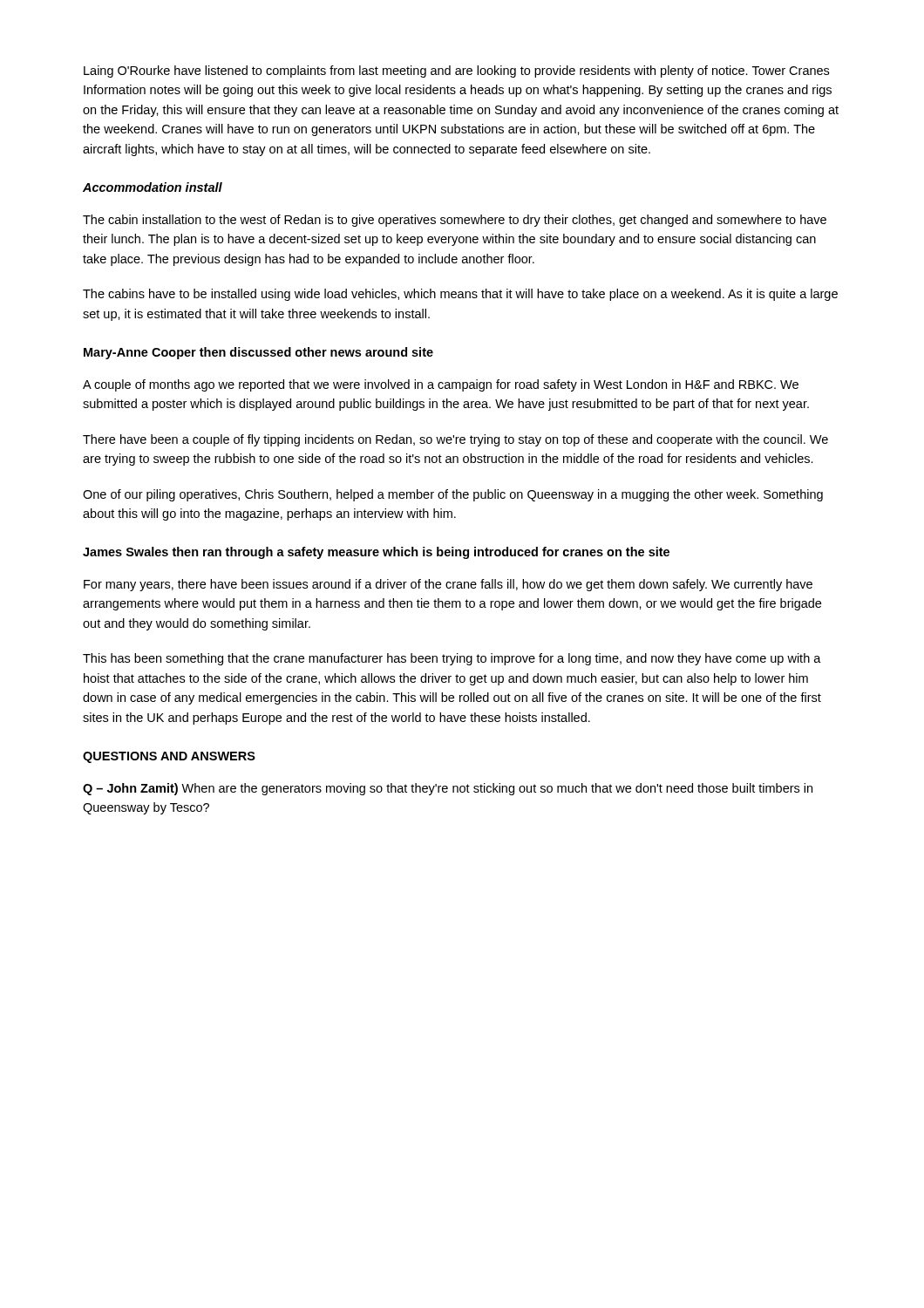Click on the passage starting "QUESTIONS AND ANSWERS"

[x=169, y=756]
